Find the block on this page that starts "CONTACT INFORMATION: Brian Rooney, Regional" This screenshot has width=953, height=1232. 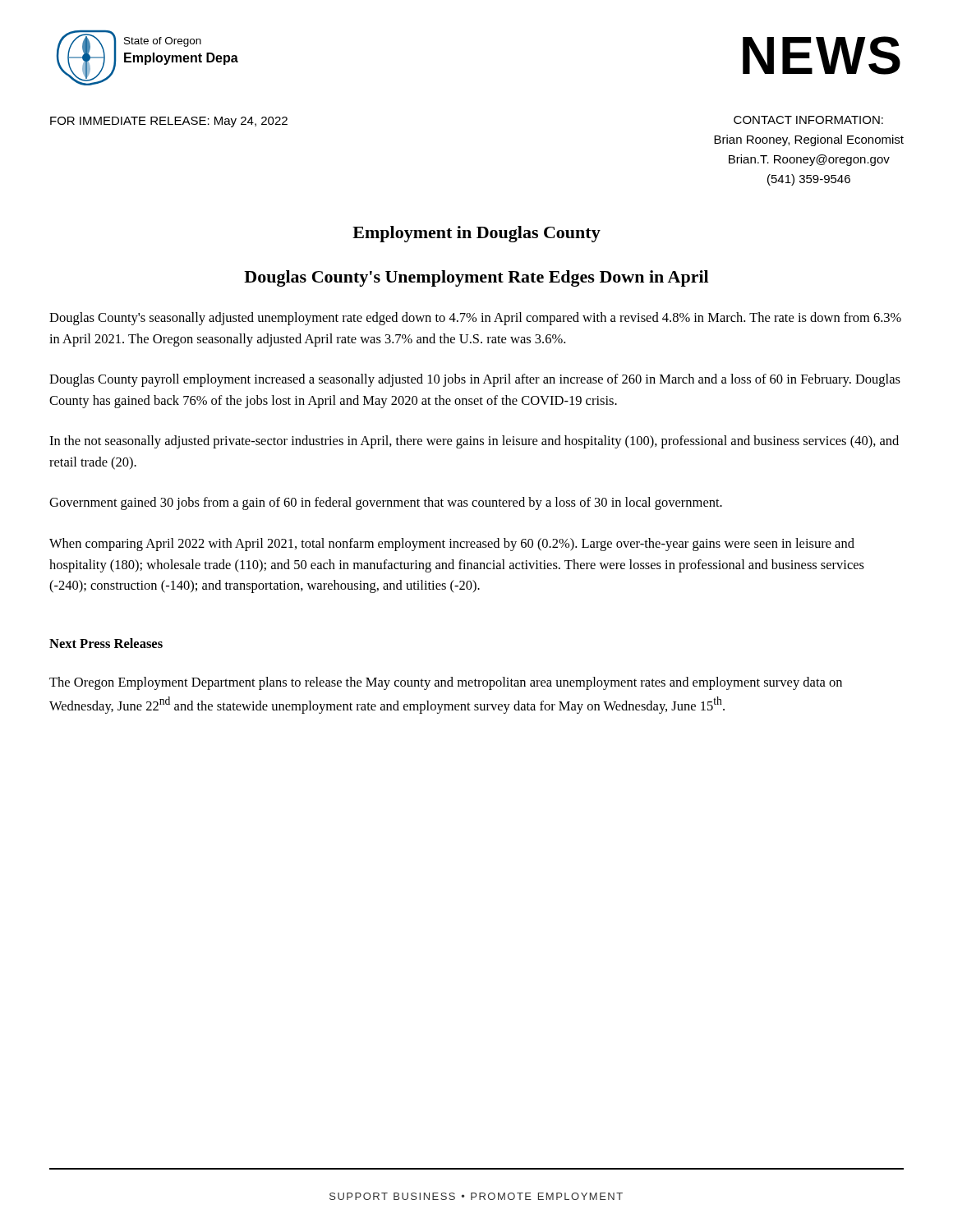click(x=809, y=149)
